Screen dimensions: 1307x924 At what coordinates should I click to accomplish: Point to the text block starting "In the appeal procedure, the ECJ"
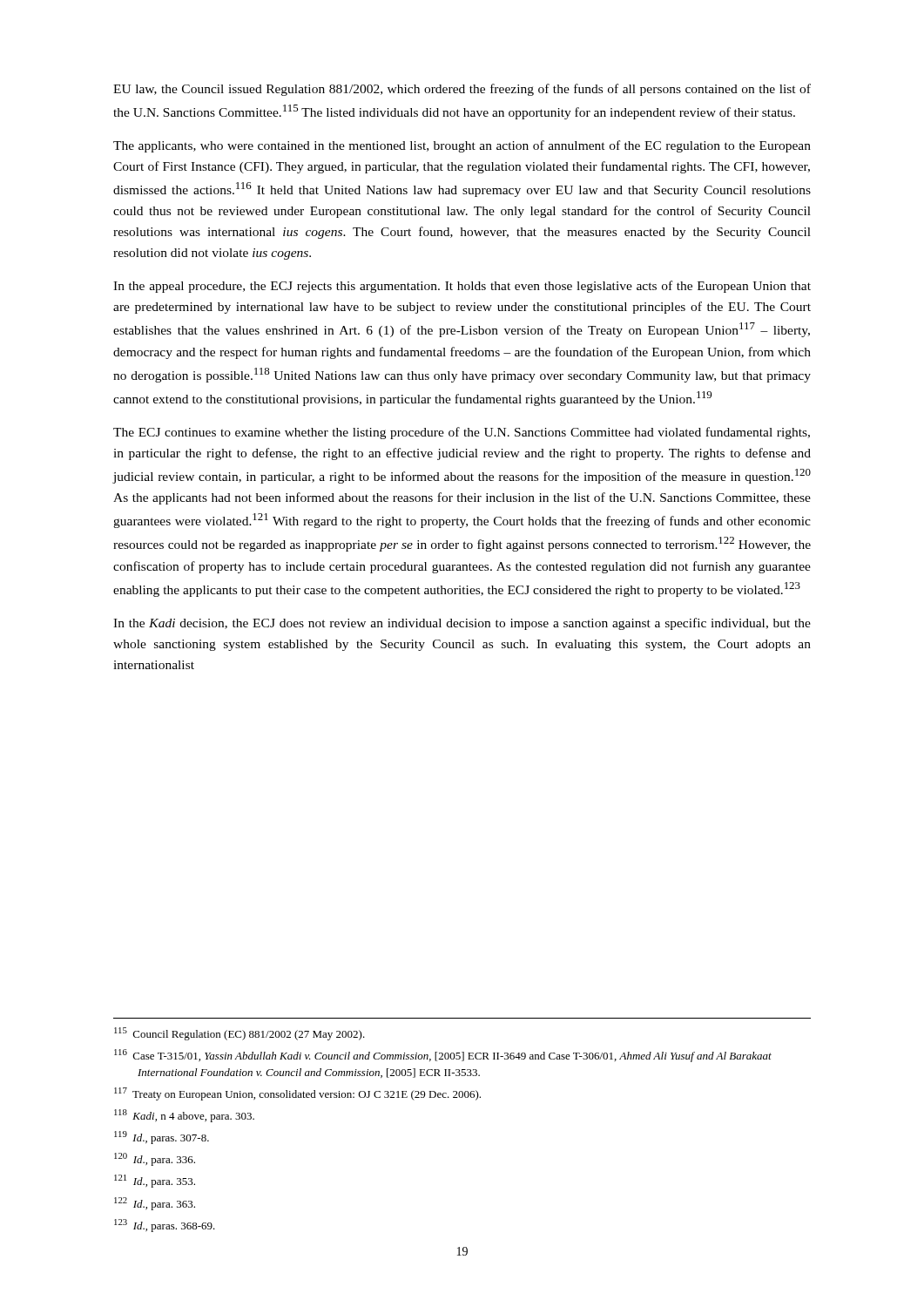(462, 342)
